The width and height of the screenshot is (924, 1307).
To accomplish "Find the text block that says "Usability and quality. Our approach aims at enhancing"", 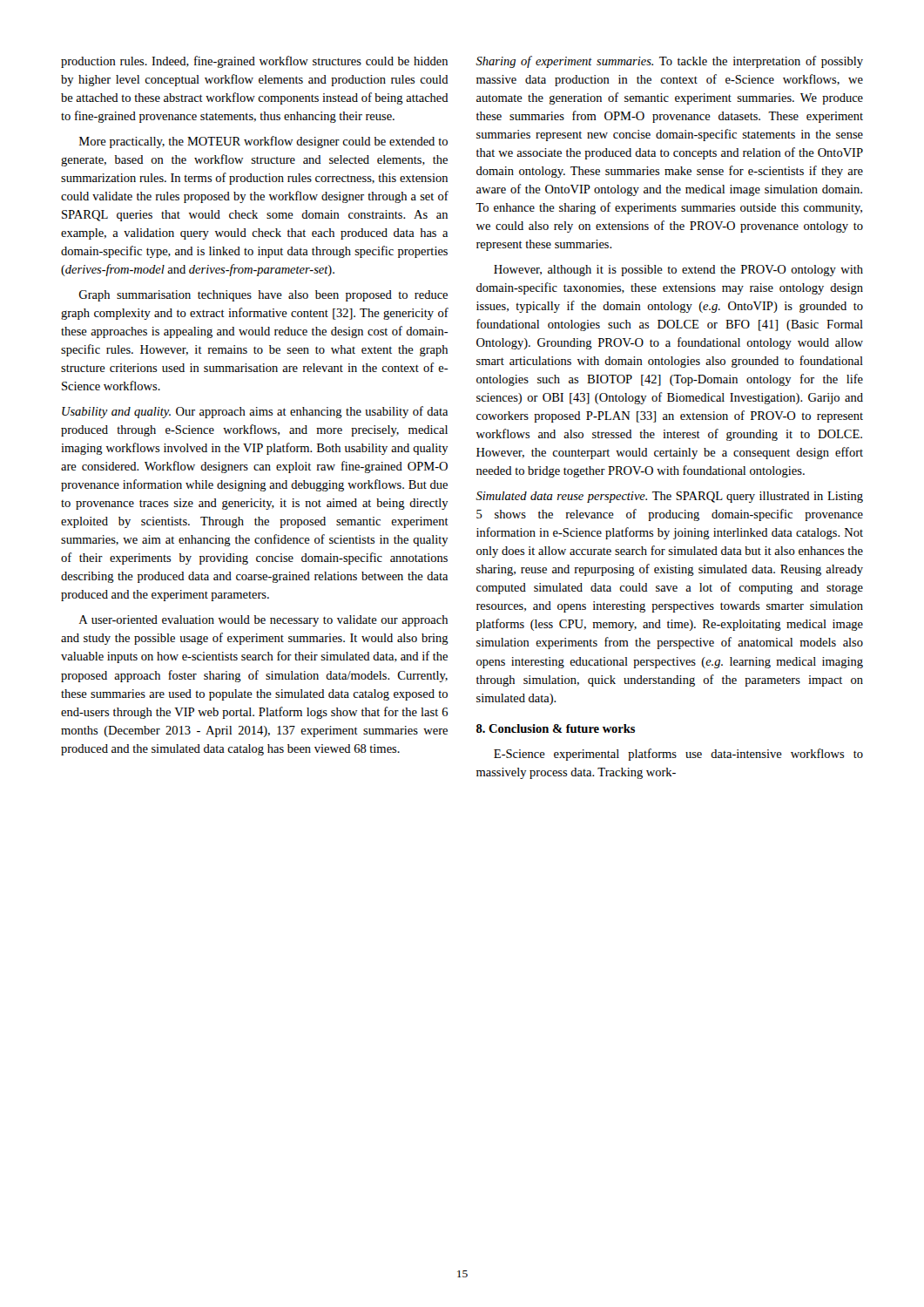I will click(255, 504).
